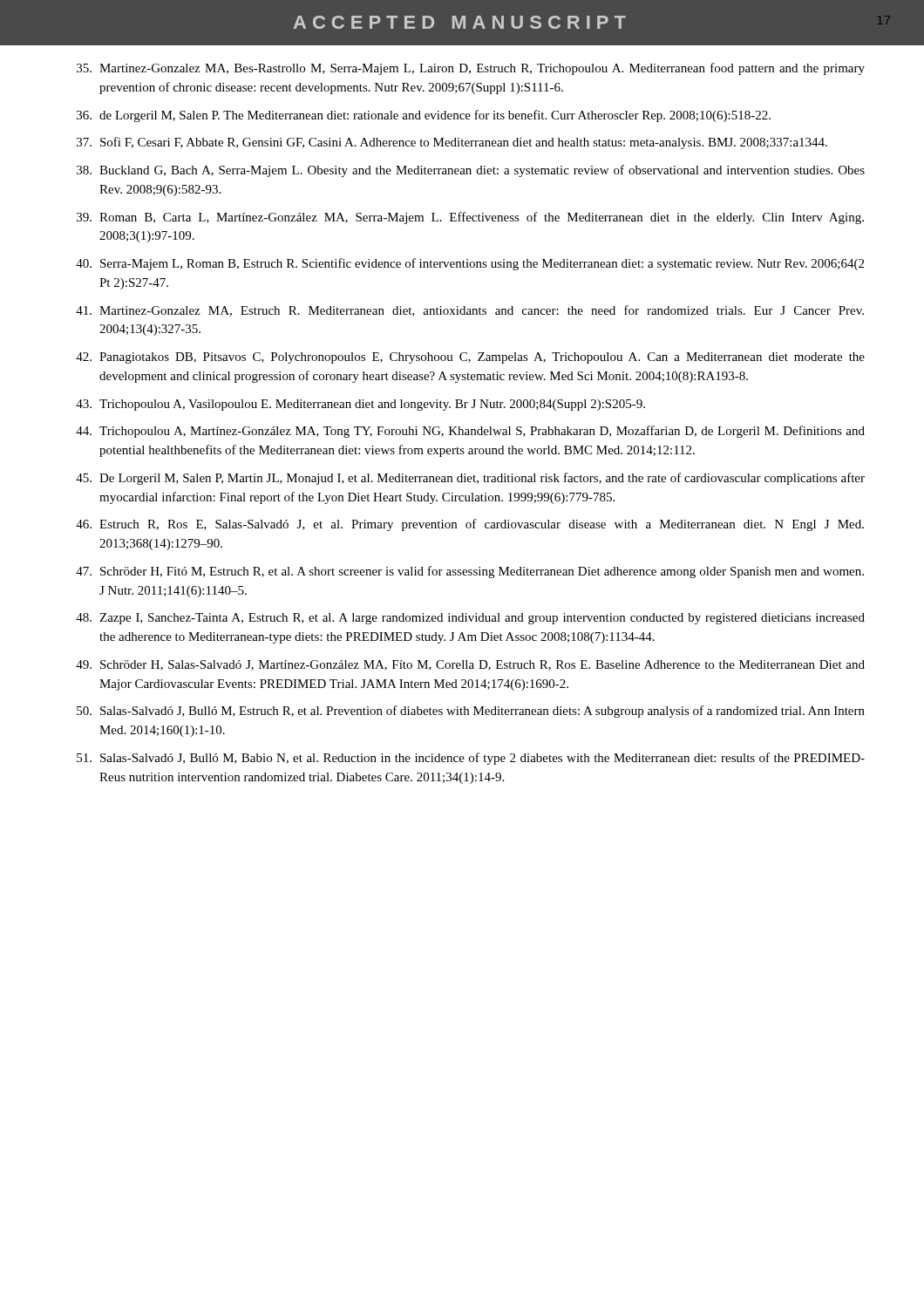Select the list item that says "42. Panagiotakos DB, Pitsavos C, Polychronopoulos"
The width and height of the screenshot is (924, 1308).
(x=462, y=367)
